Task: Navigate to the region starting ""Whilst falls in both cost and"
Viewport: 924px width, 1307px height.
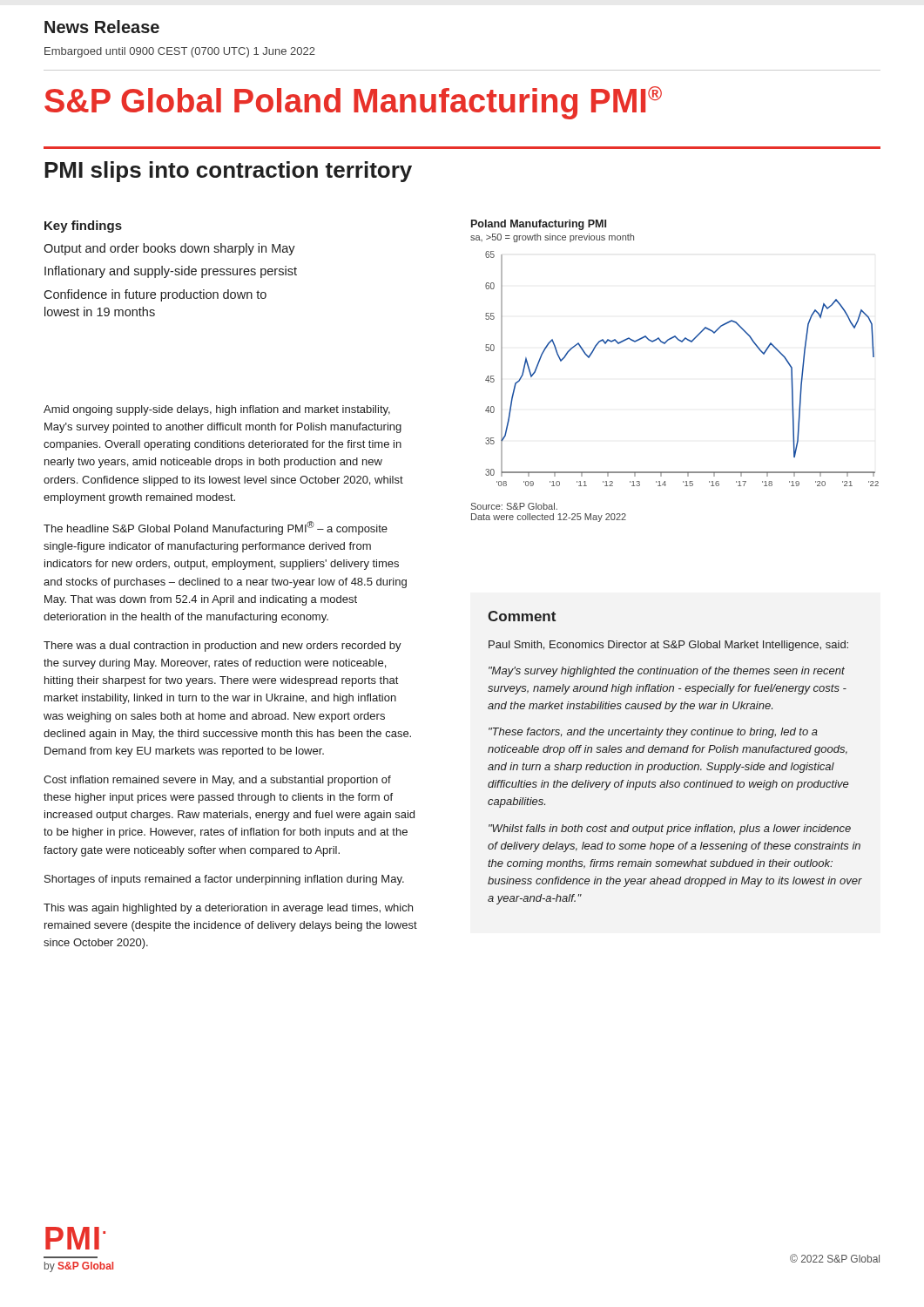Action: (675, 863)
